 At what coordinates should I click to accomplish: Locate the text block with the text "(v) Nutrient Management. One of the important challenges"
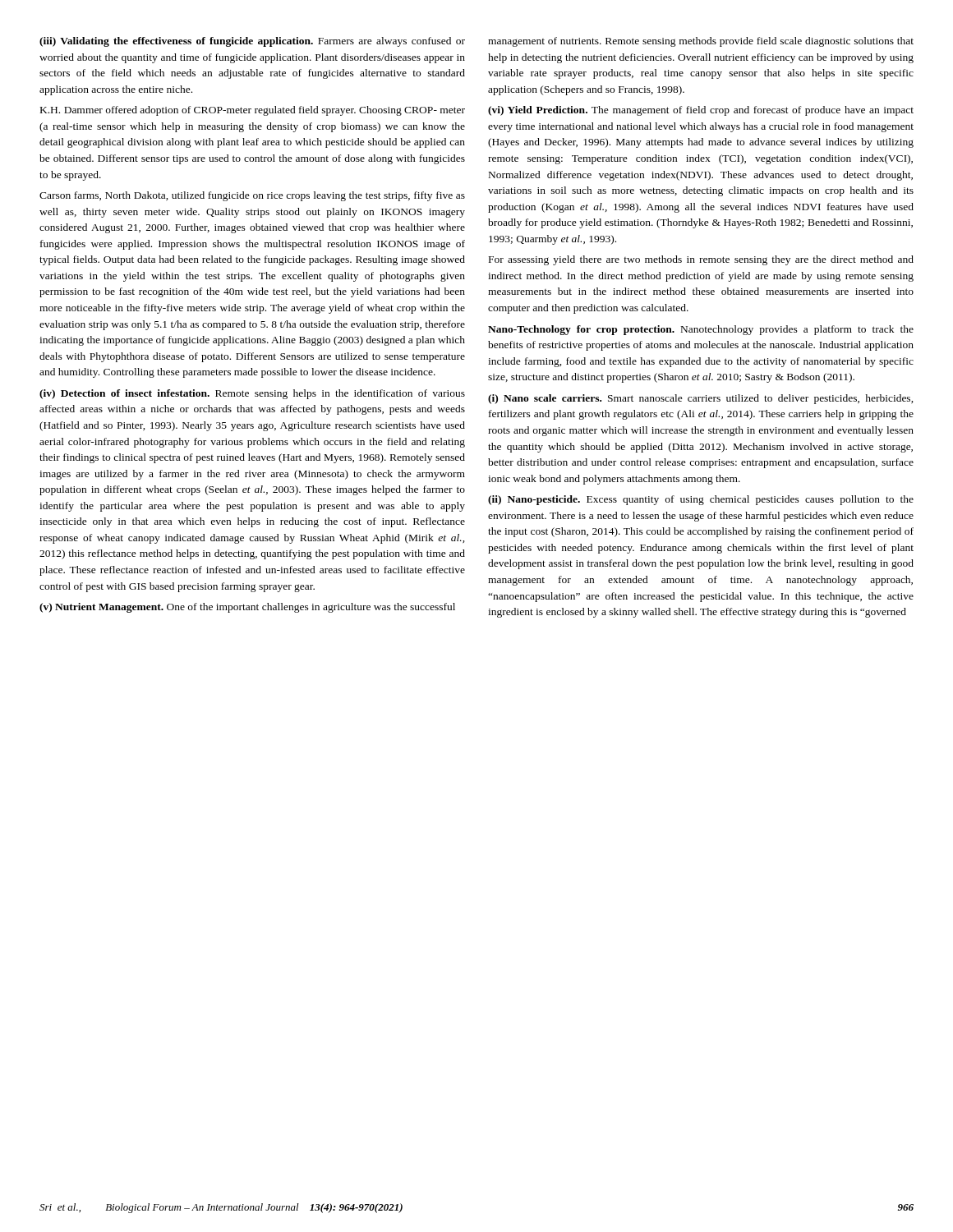click(x=252, y=607)
